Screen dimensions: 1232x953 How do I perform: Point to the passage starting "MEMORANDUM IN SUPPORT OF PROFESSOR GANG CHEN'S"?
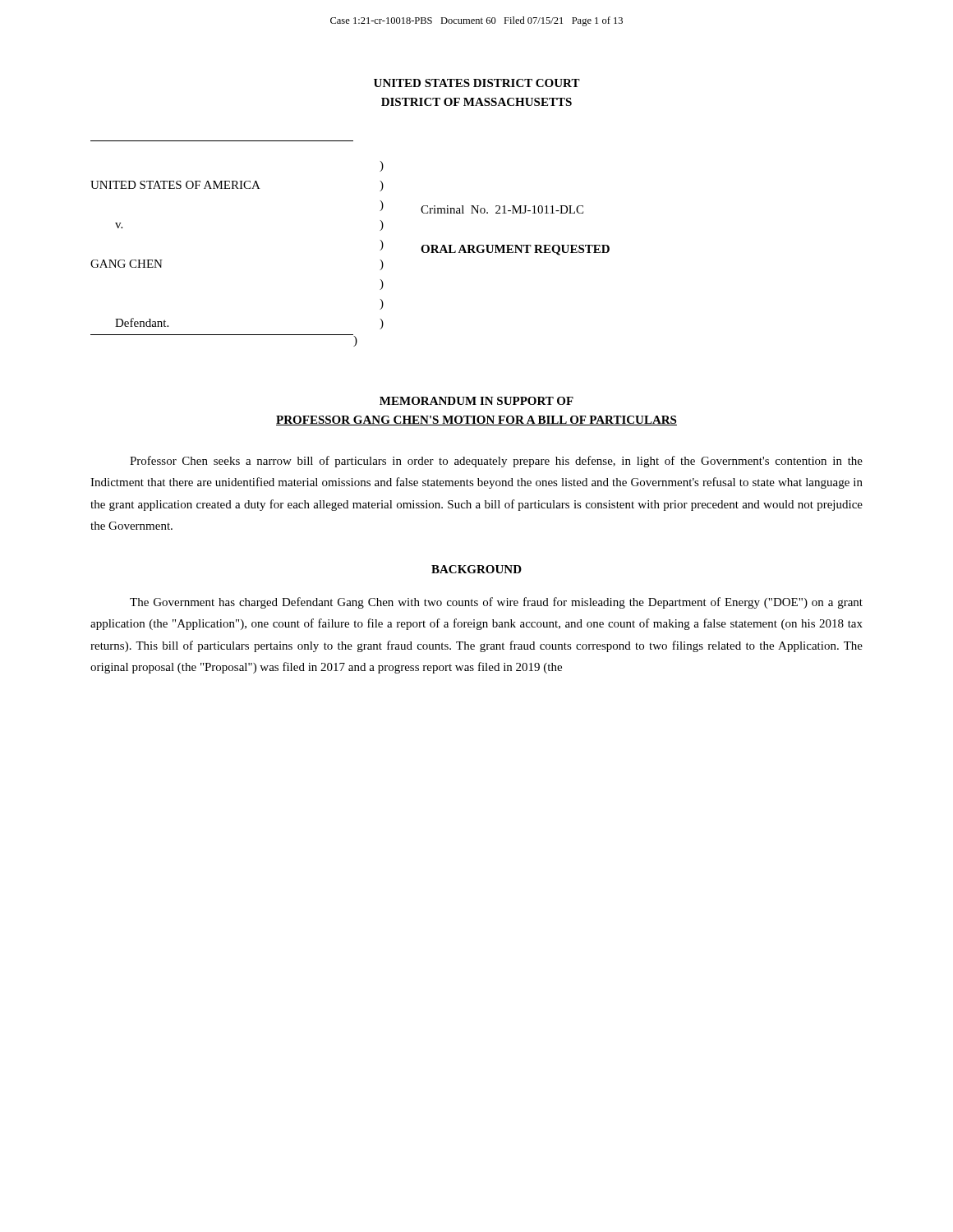point(476,410)
